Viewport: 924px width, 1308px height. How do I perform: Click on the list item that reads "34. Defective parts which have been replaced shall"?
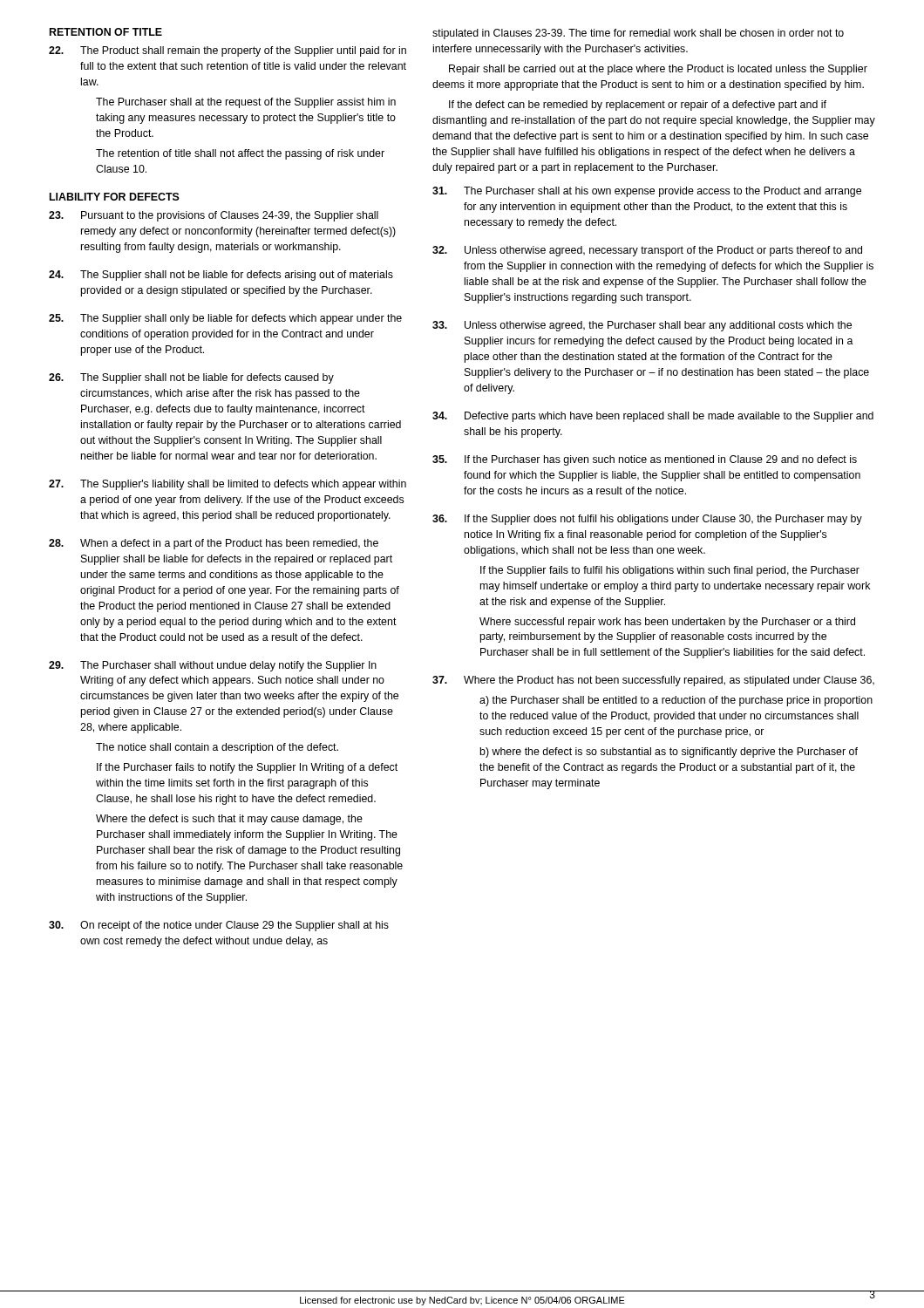[654, 427]
